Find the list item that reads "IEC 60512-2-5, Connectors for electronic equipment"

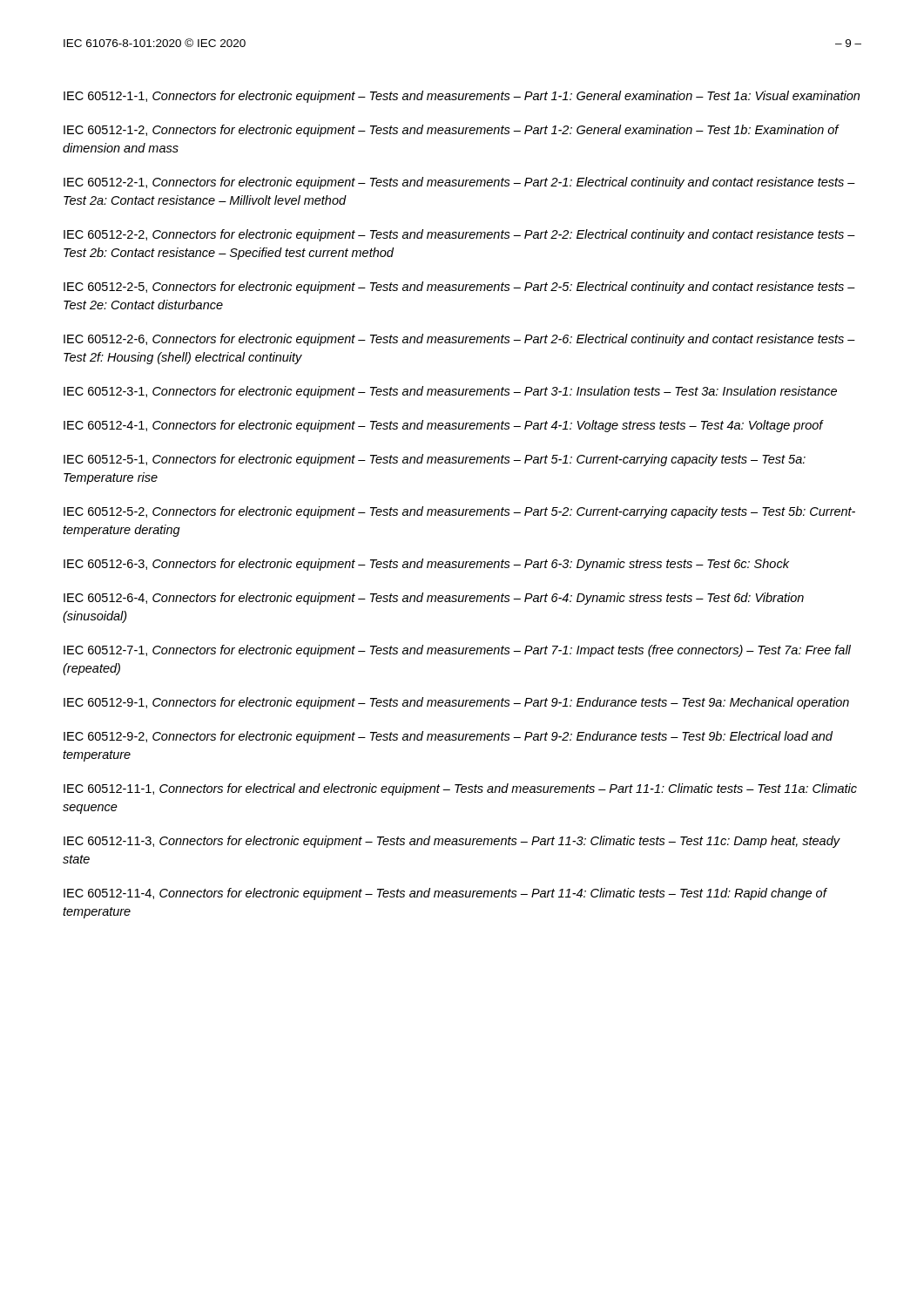(x=459, y=296)
